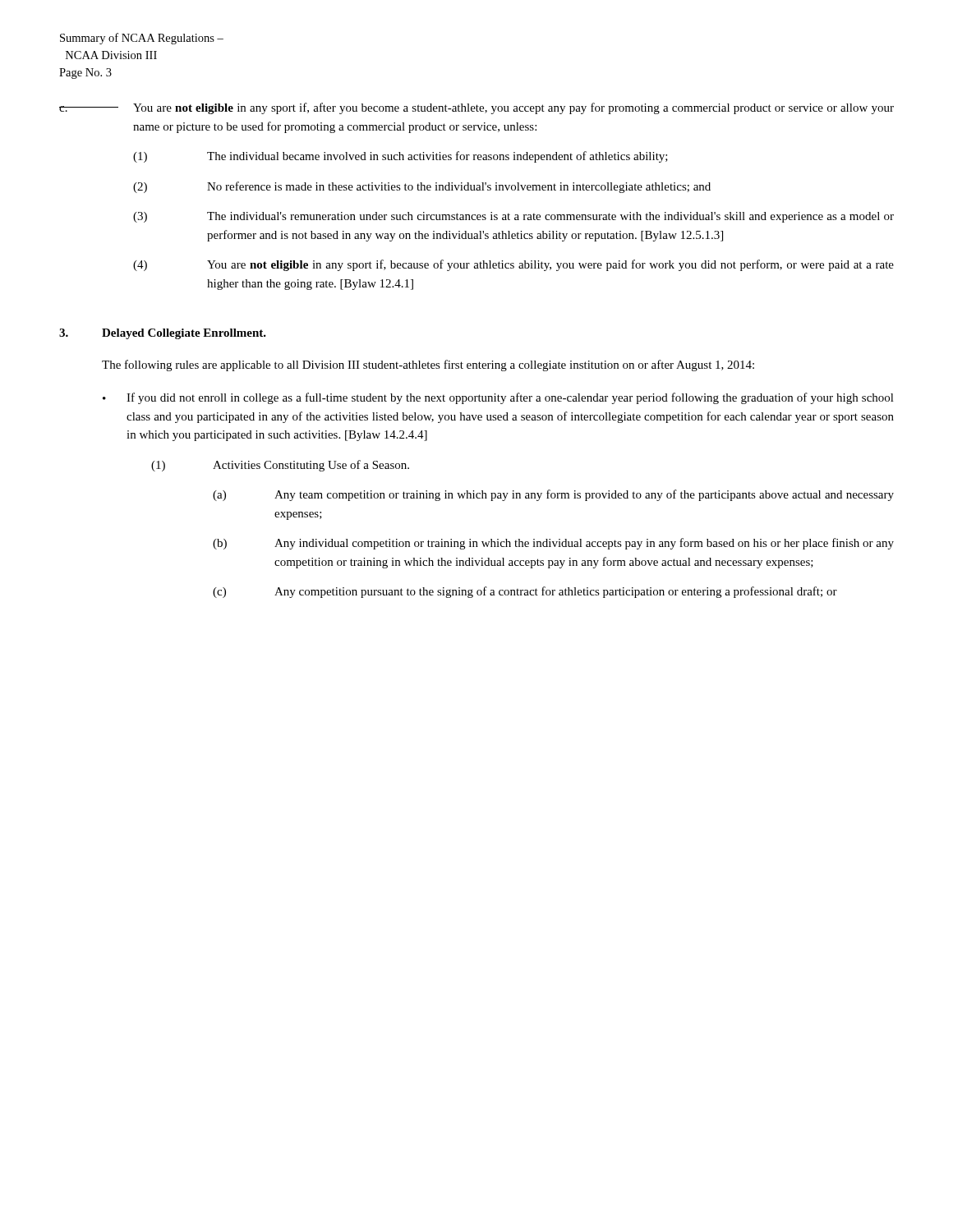
Task: Locate the list item containing "c. You are not eligible in any"
Action: 476,117
